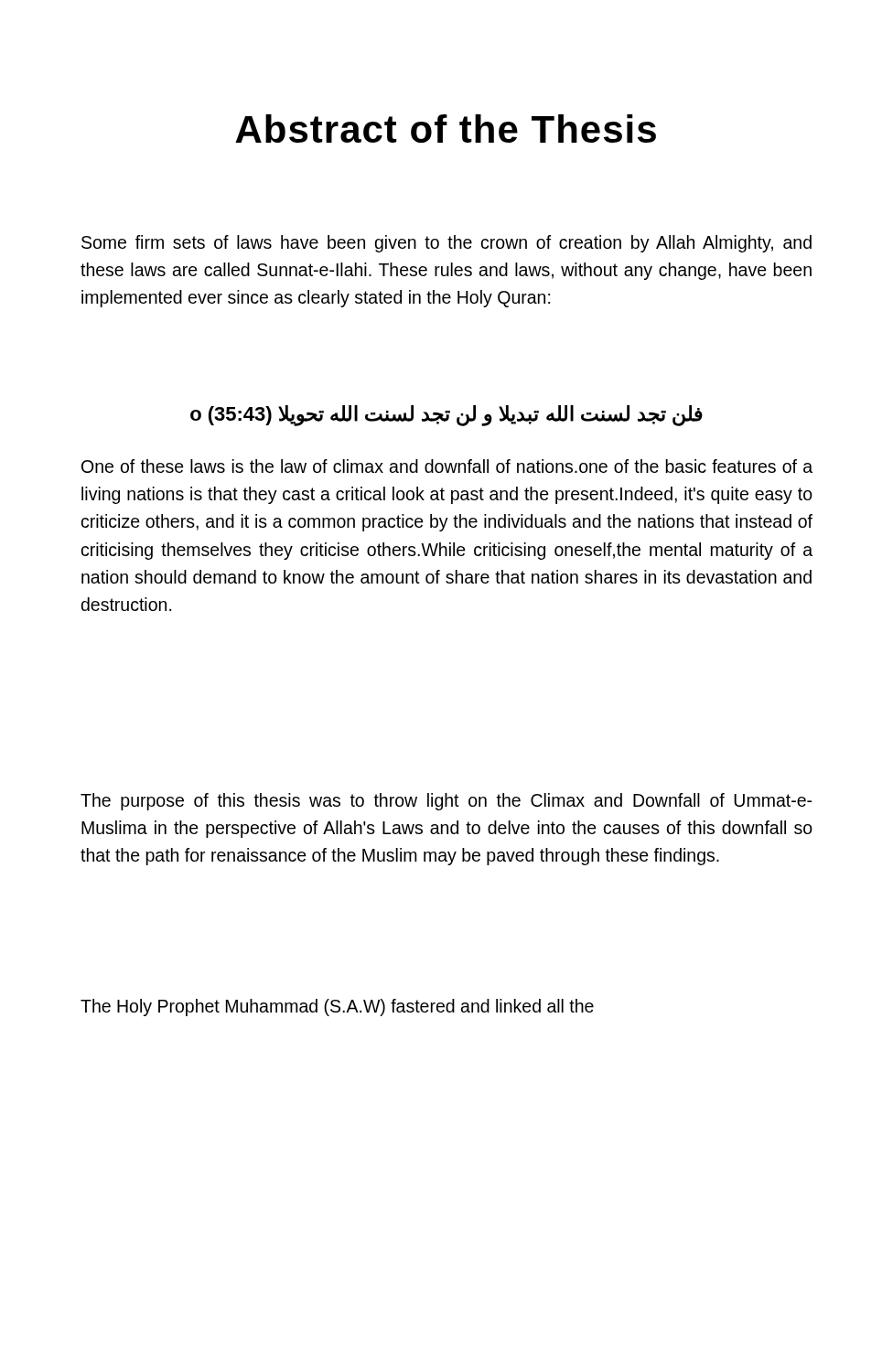Select the text block that reads "Some firm sets of laws"
This screenshot has height=1372, width=893.
click(x=446, y=270)
